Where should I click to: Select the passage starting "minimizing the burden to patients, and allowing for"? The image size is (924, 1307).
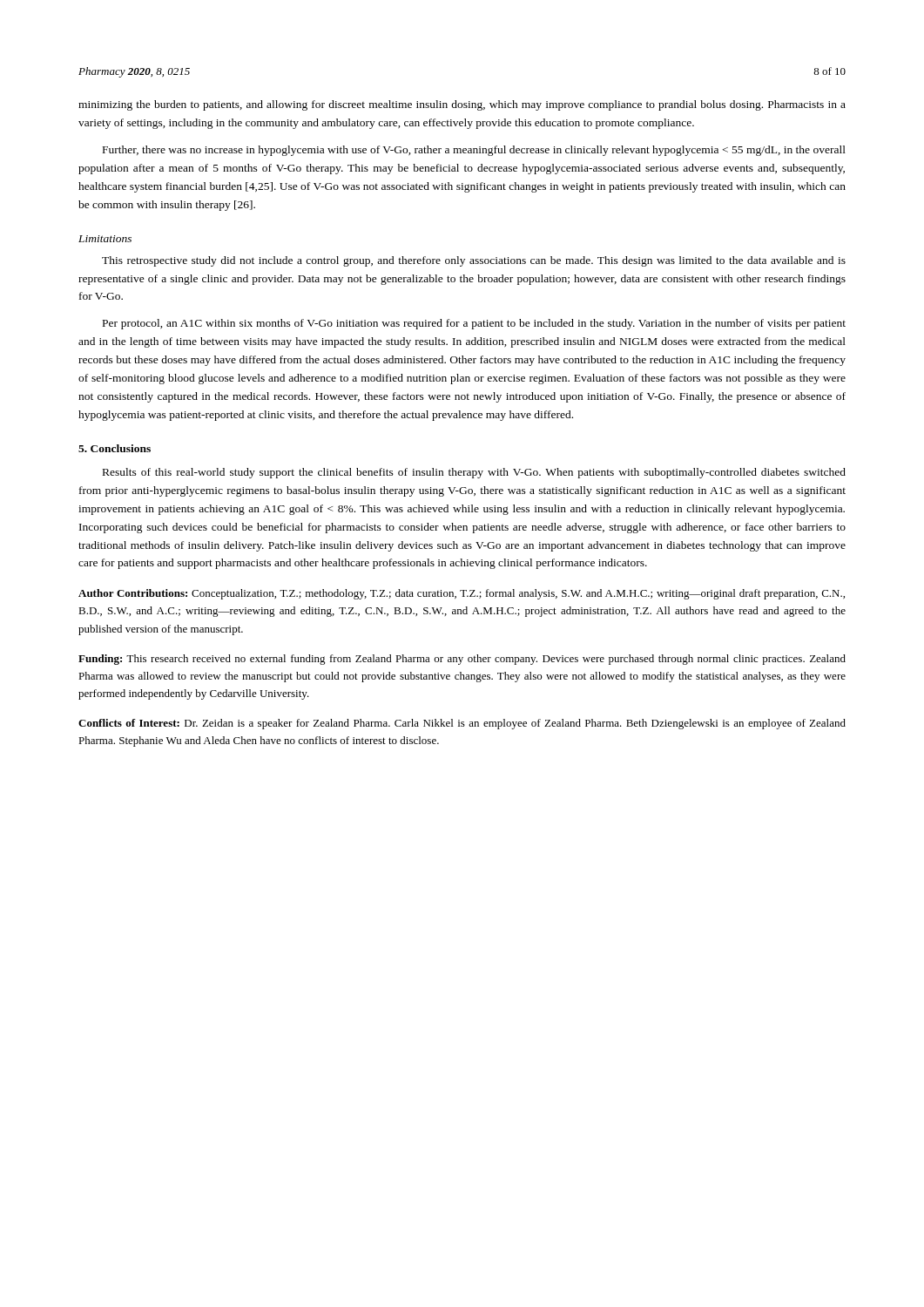click(462, 114)
